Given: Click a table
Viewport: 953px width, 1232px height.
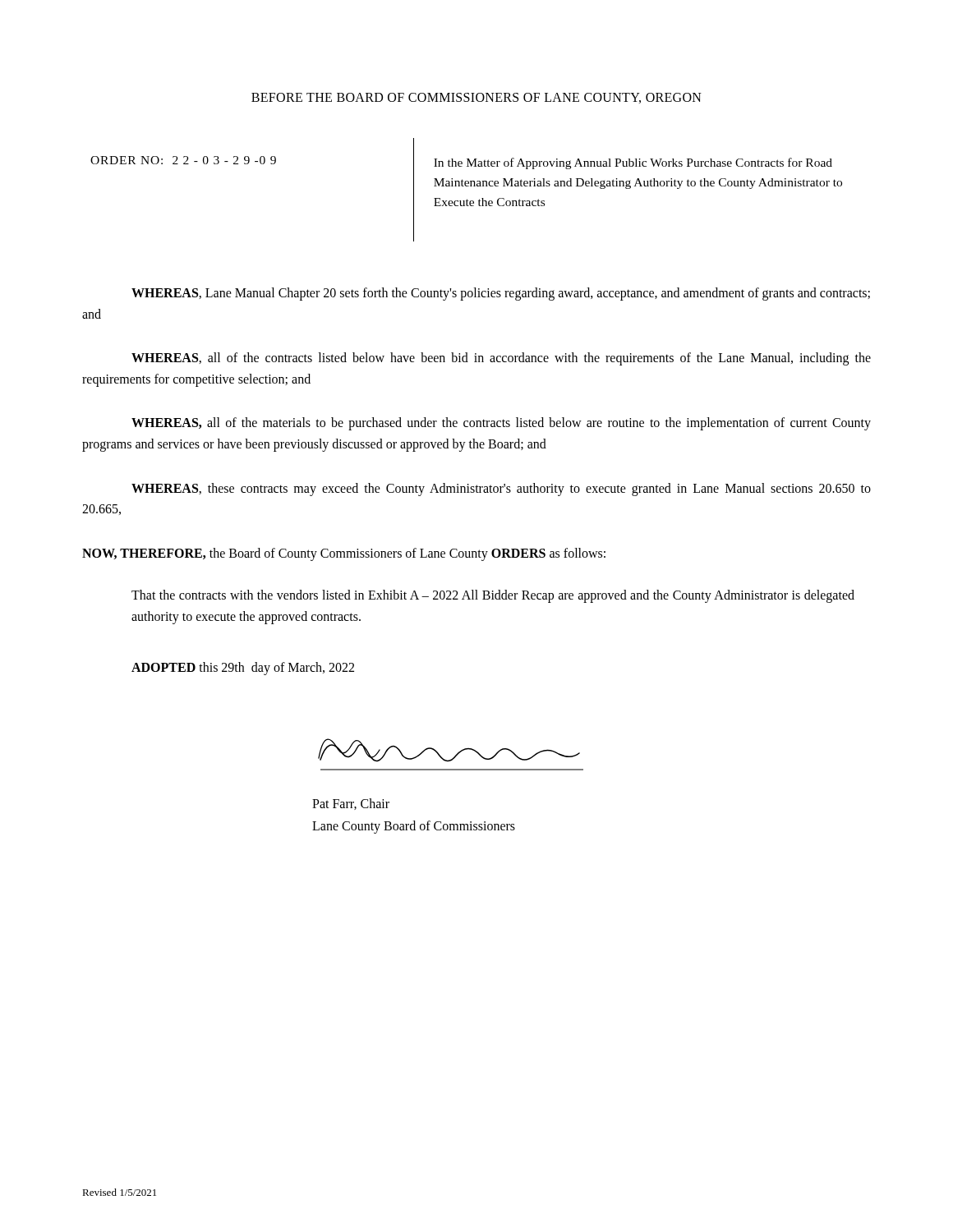Looking at the screenshot, I should (x=476, y=190).
